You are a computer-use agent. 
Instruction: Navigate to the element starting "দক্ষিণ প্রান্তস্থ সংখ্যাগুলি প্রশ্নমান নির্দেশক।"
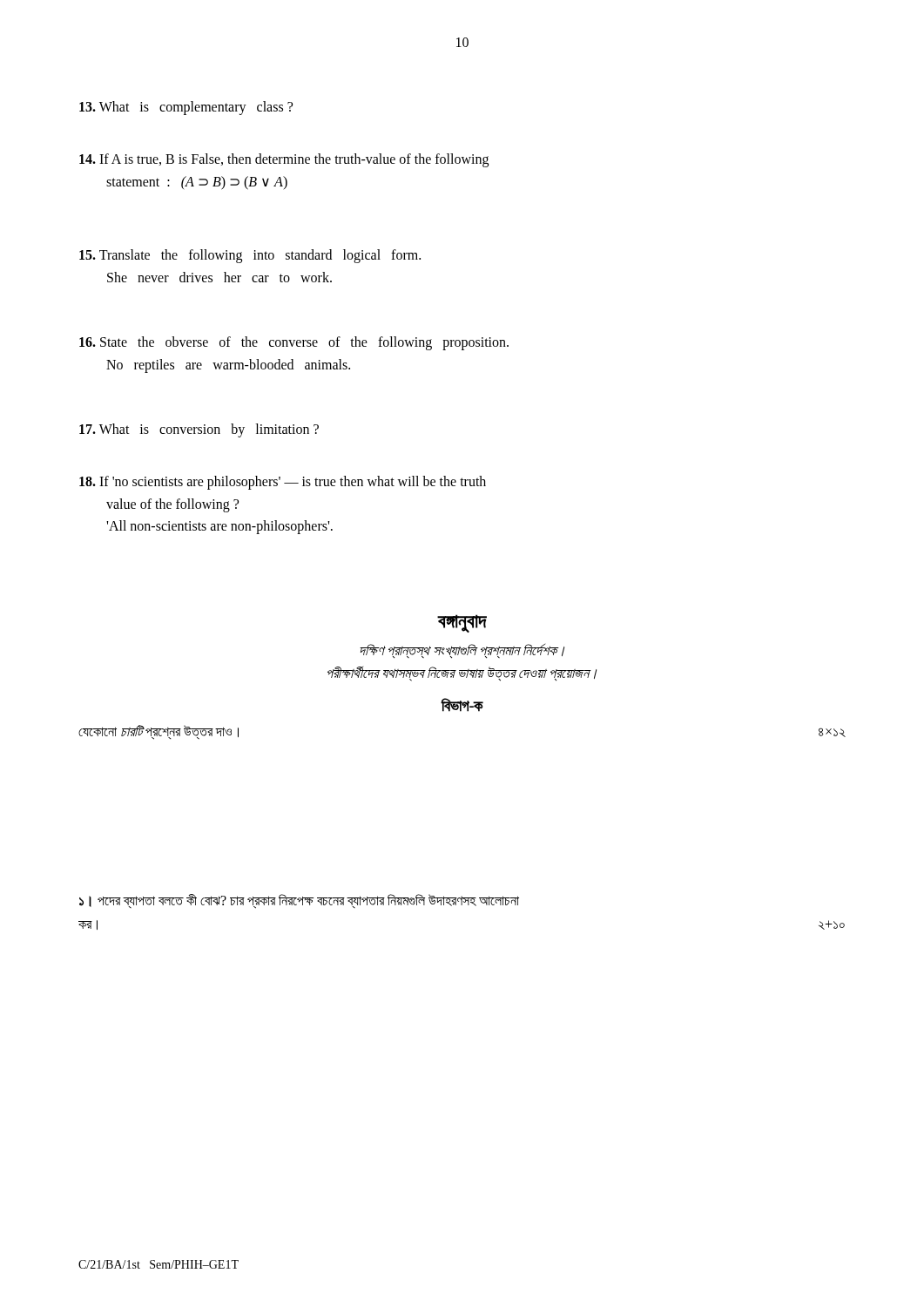(462, 650)
